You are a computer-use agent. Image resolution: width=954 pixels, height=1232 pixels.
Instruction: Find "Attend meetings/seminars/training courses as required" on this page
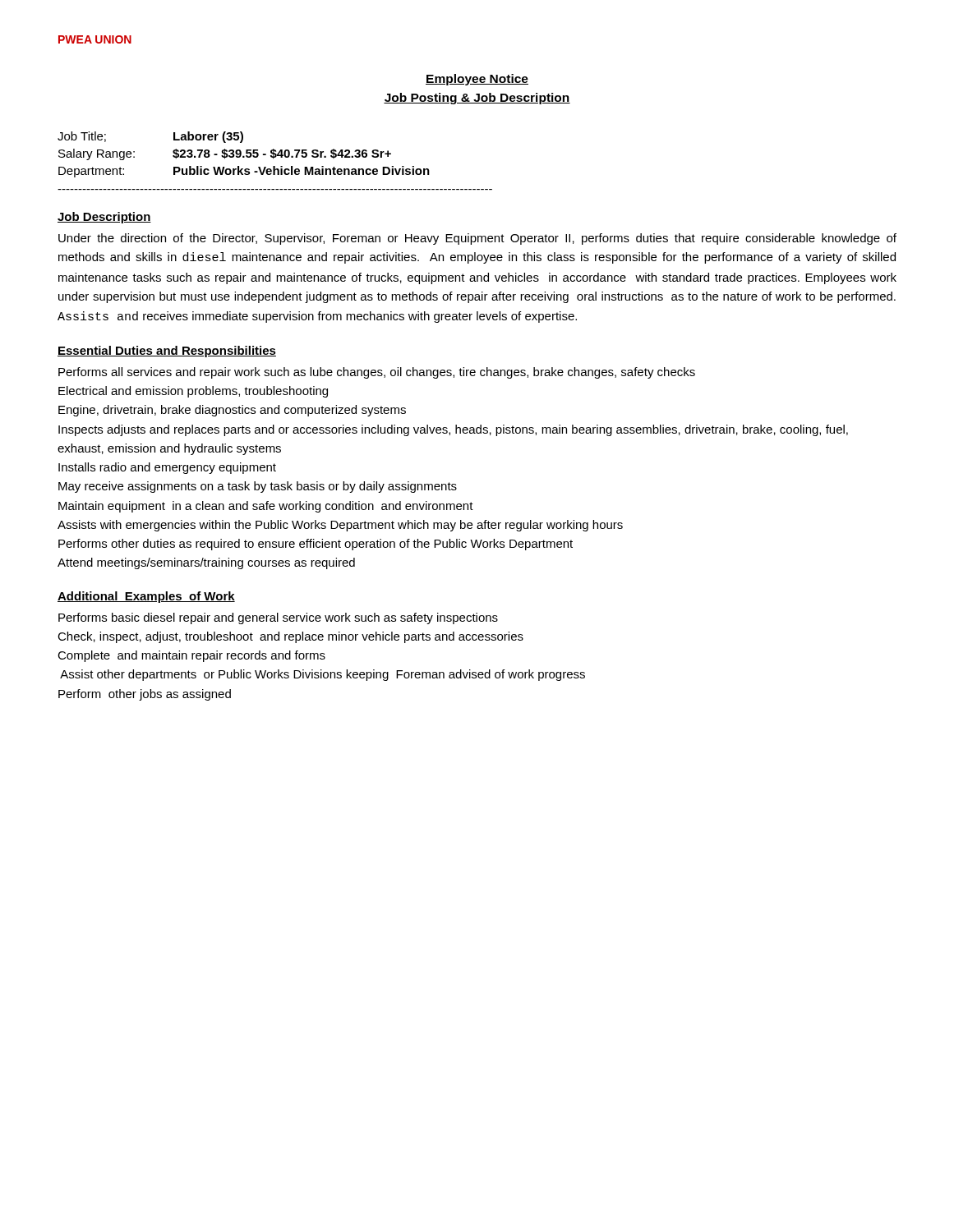(x=207, y=562)
